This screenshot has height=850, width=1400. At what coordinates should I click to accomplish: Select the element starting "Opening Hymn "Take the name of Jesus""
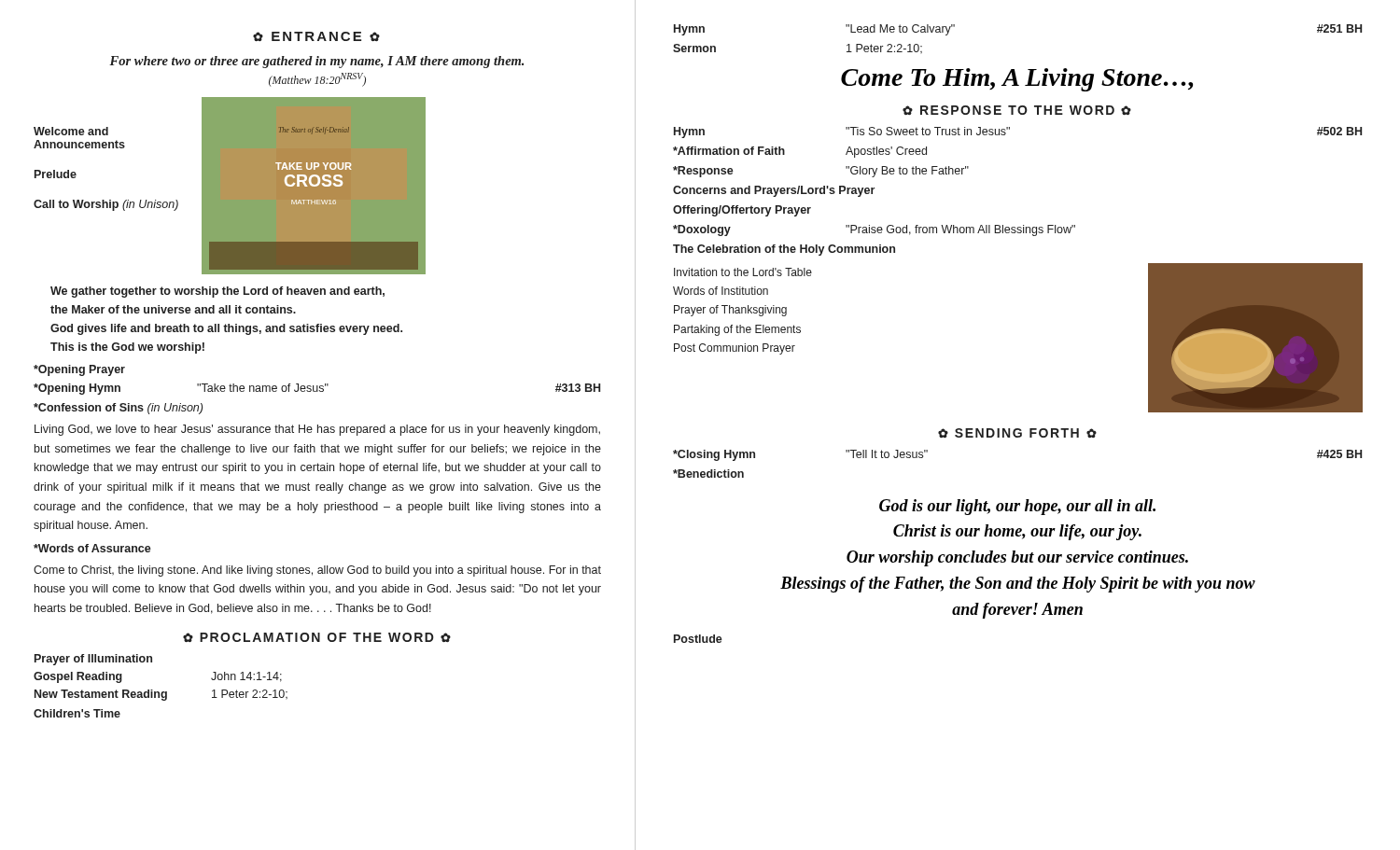(317, 388)
